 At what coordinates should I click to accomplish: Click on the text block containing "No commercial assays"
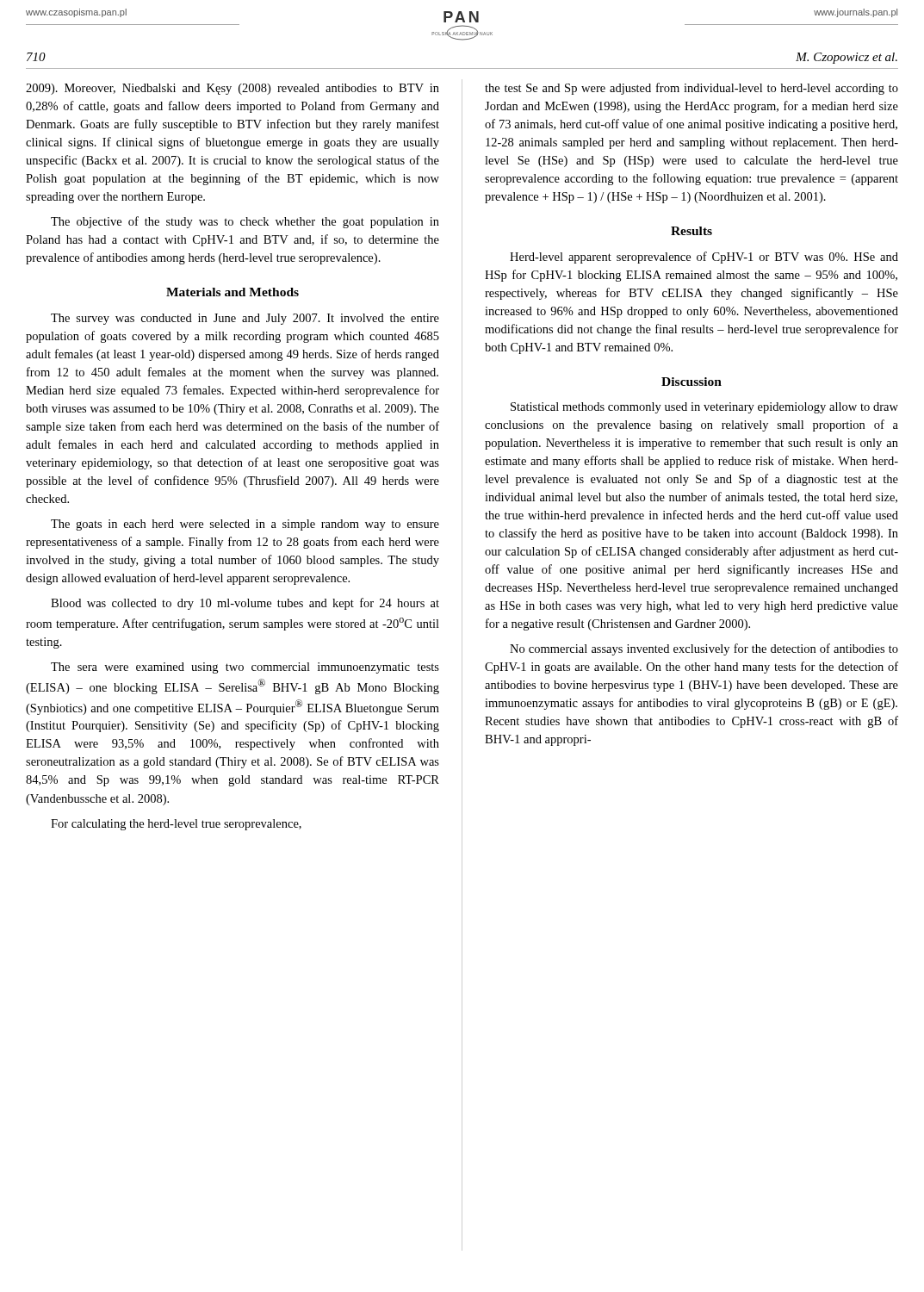coord(691,695)
